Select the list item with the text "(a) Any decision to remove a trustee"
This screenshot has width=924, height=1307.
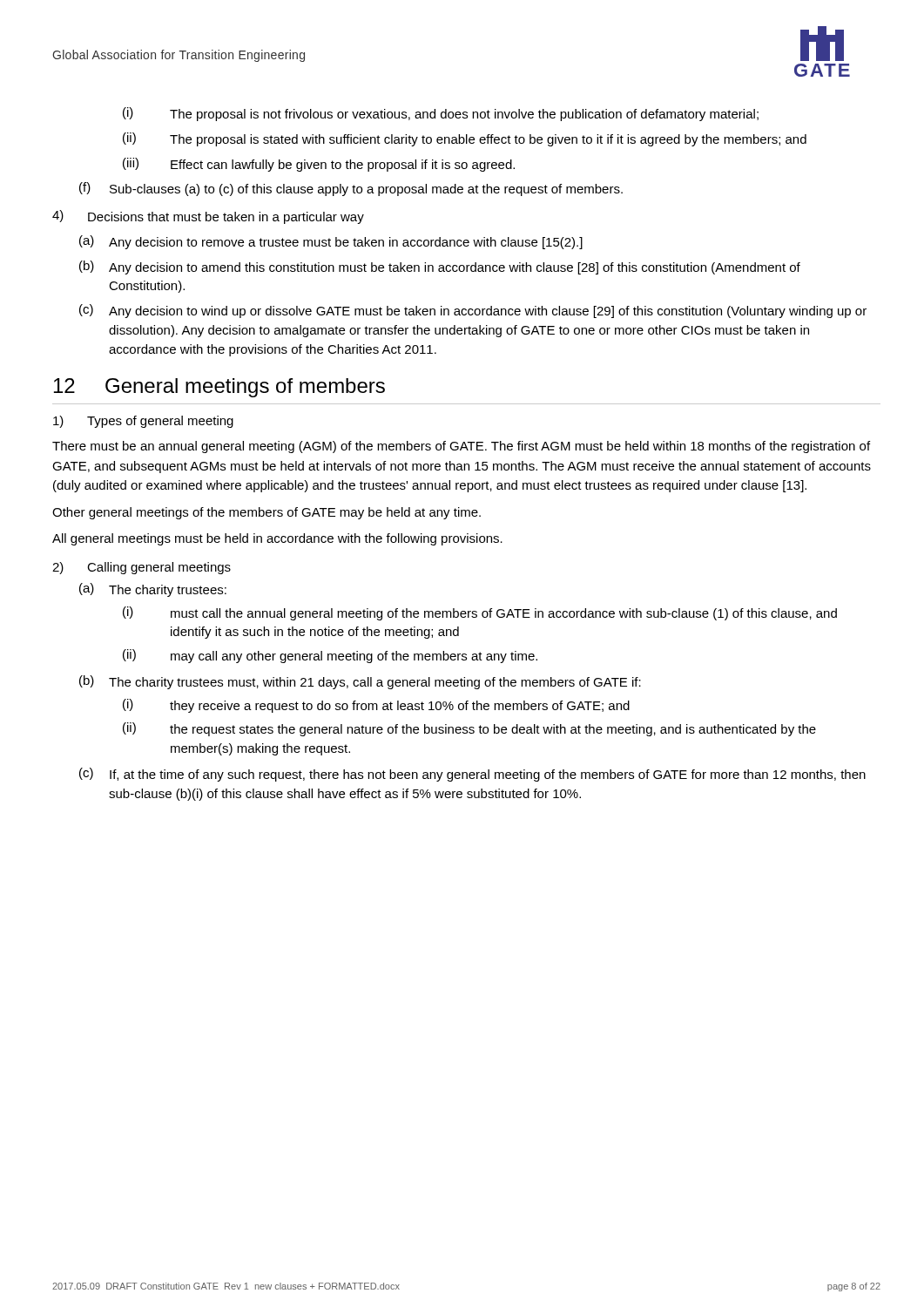pos(479,242)
